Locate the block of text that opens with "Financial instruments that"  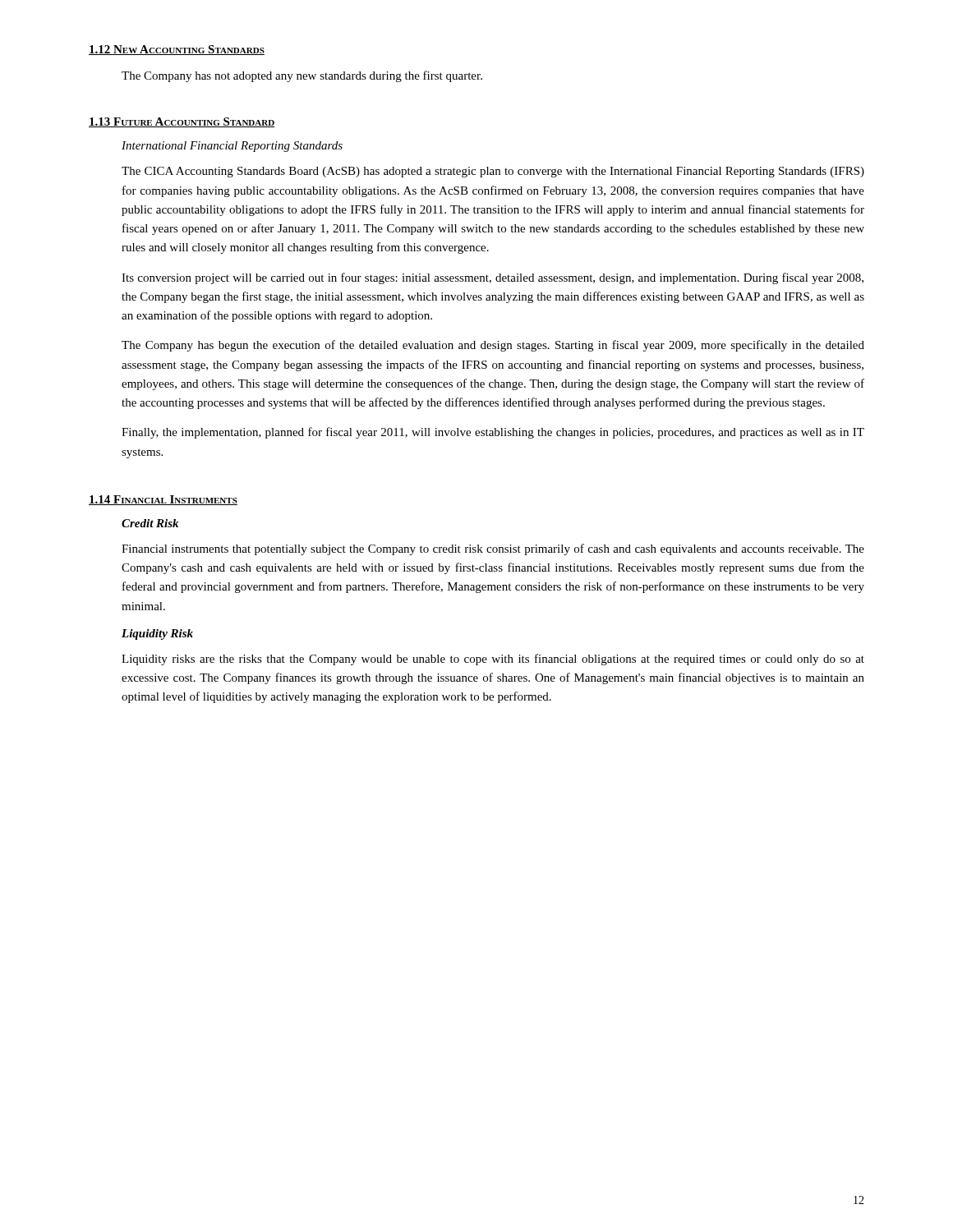(x=493, y=577)
